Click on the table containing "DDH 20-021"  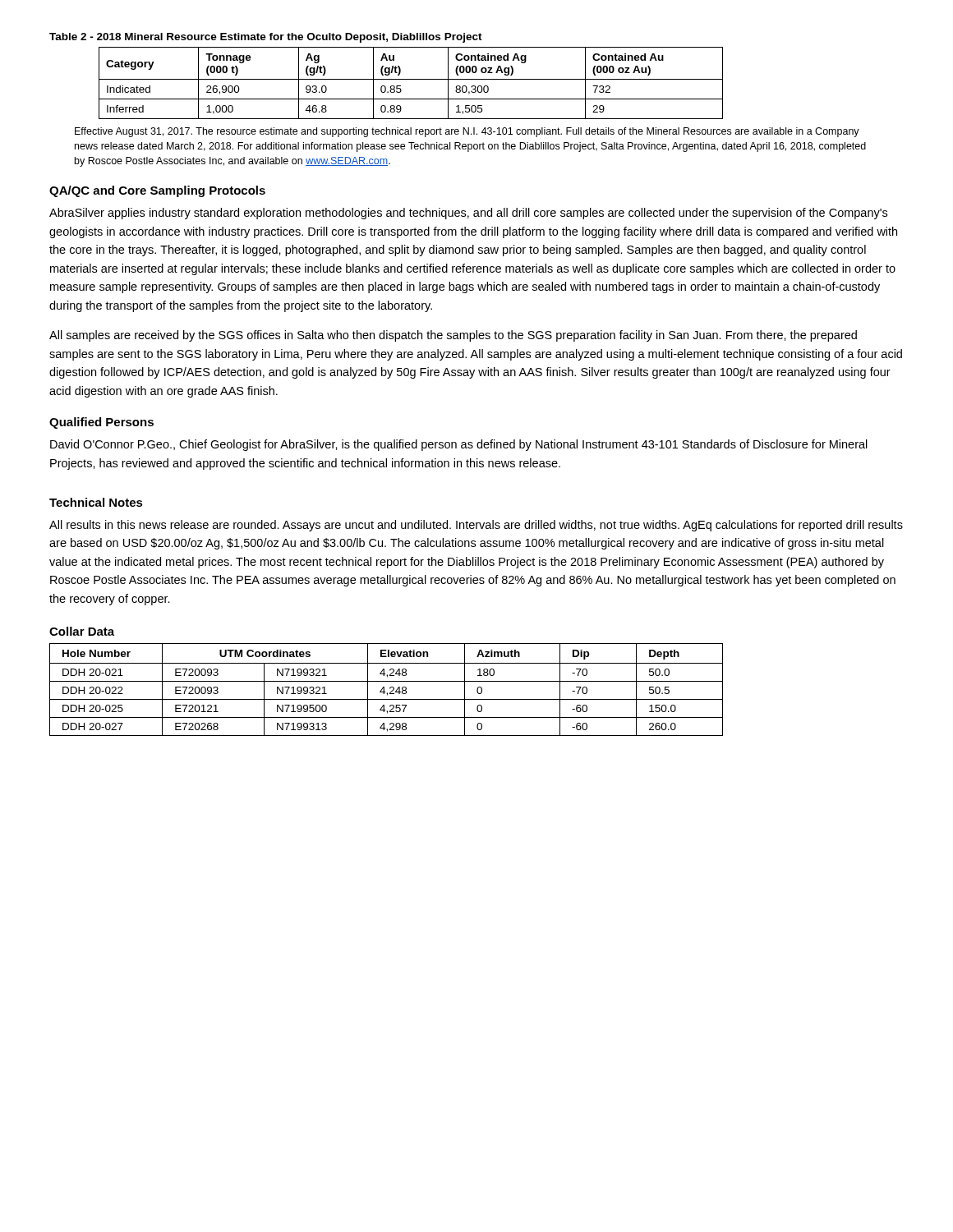pos(476,690)
